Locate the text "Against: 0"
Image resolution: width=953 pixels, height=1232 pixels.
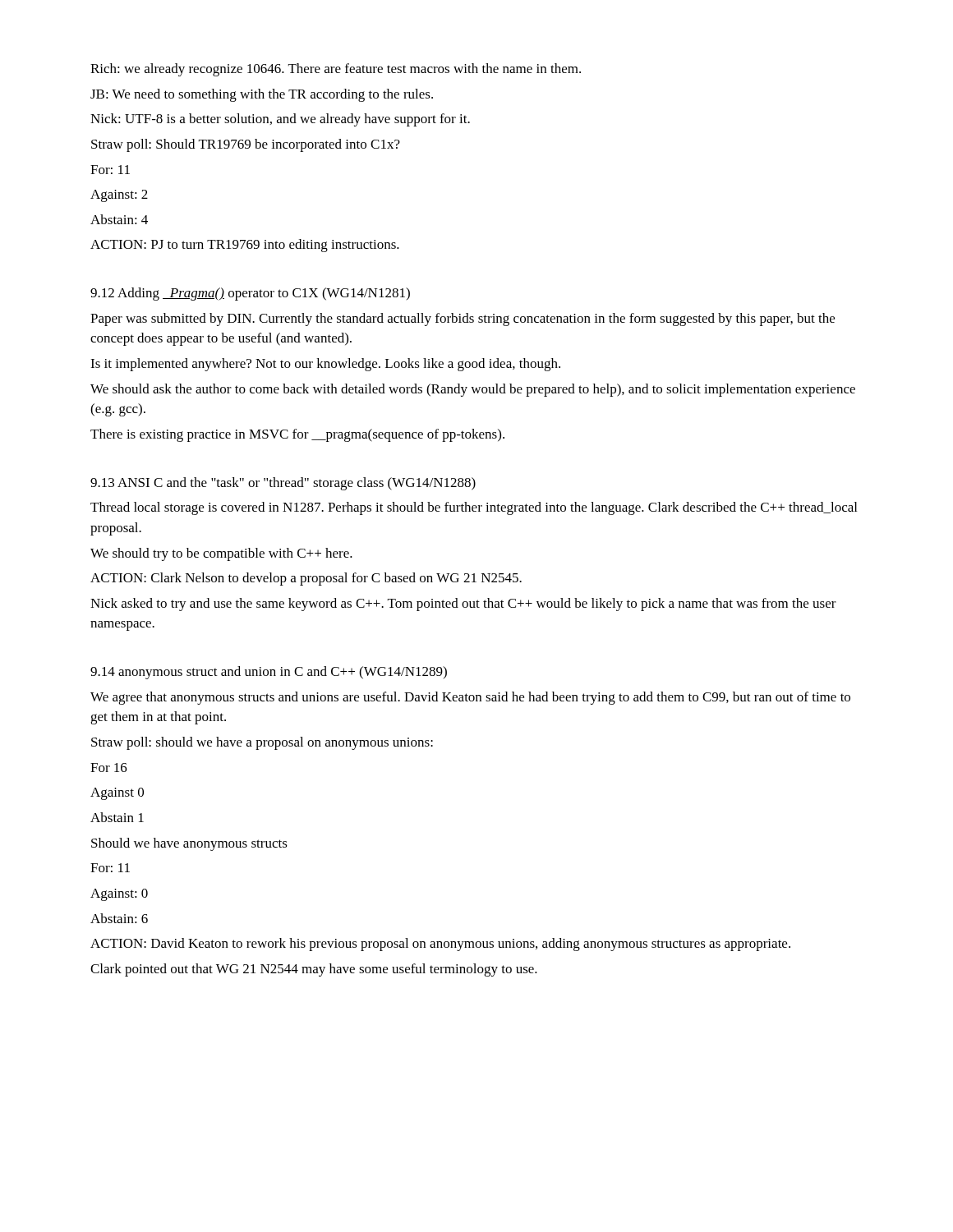tap(119, 895)
